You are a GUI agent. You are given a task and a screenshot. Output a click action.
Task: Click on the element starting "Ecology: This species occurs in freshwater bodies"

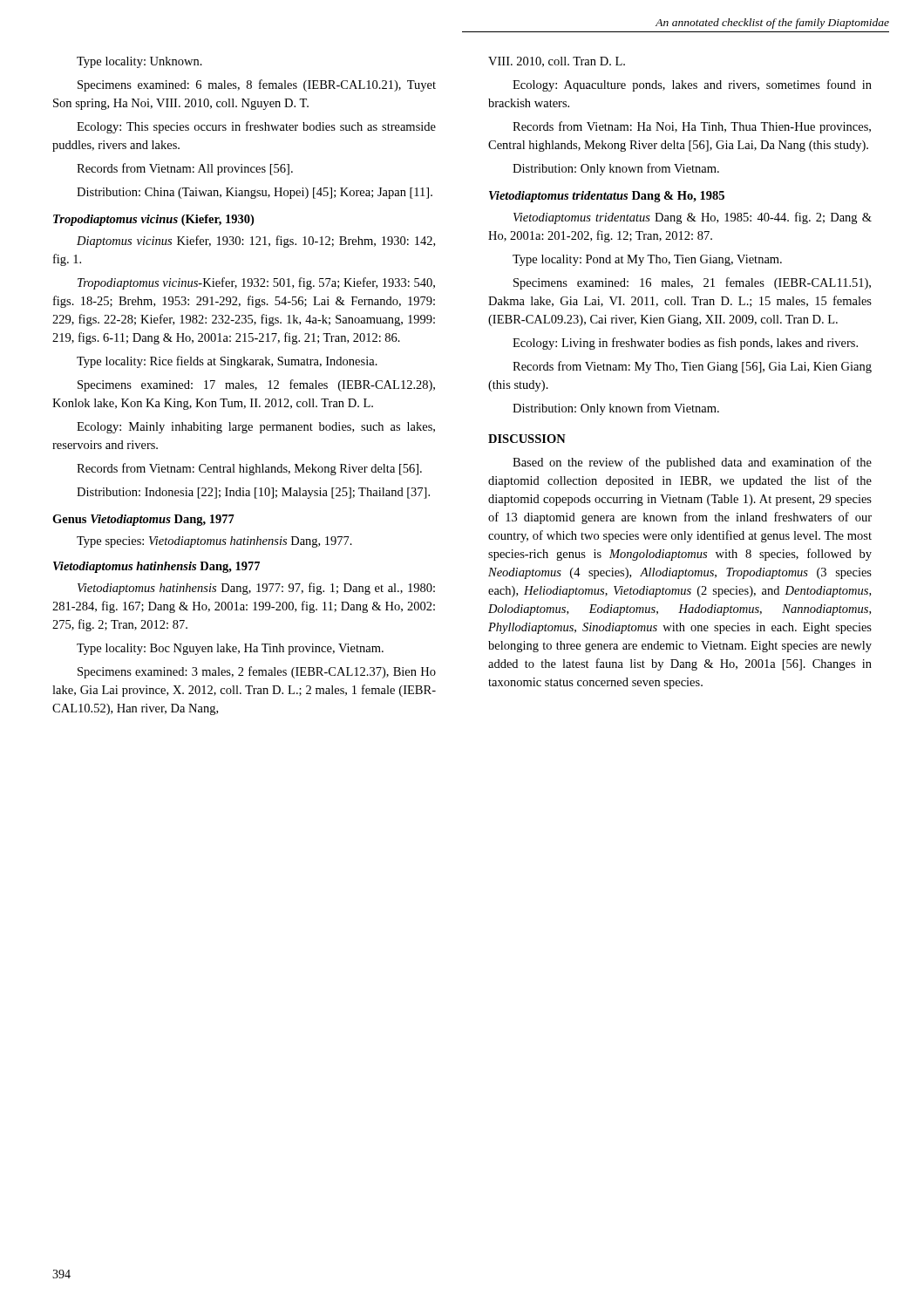[244, 136]
